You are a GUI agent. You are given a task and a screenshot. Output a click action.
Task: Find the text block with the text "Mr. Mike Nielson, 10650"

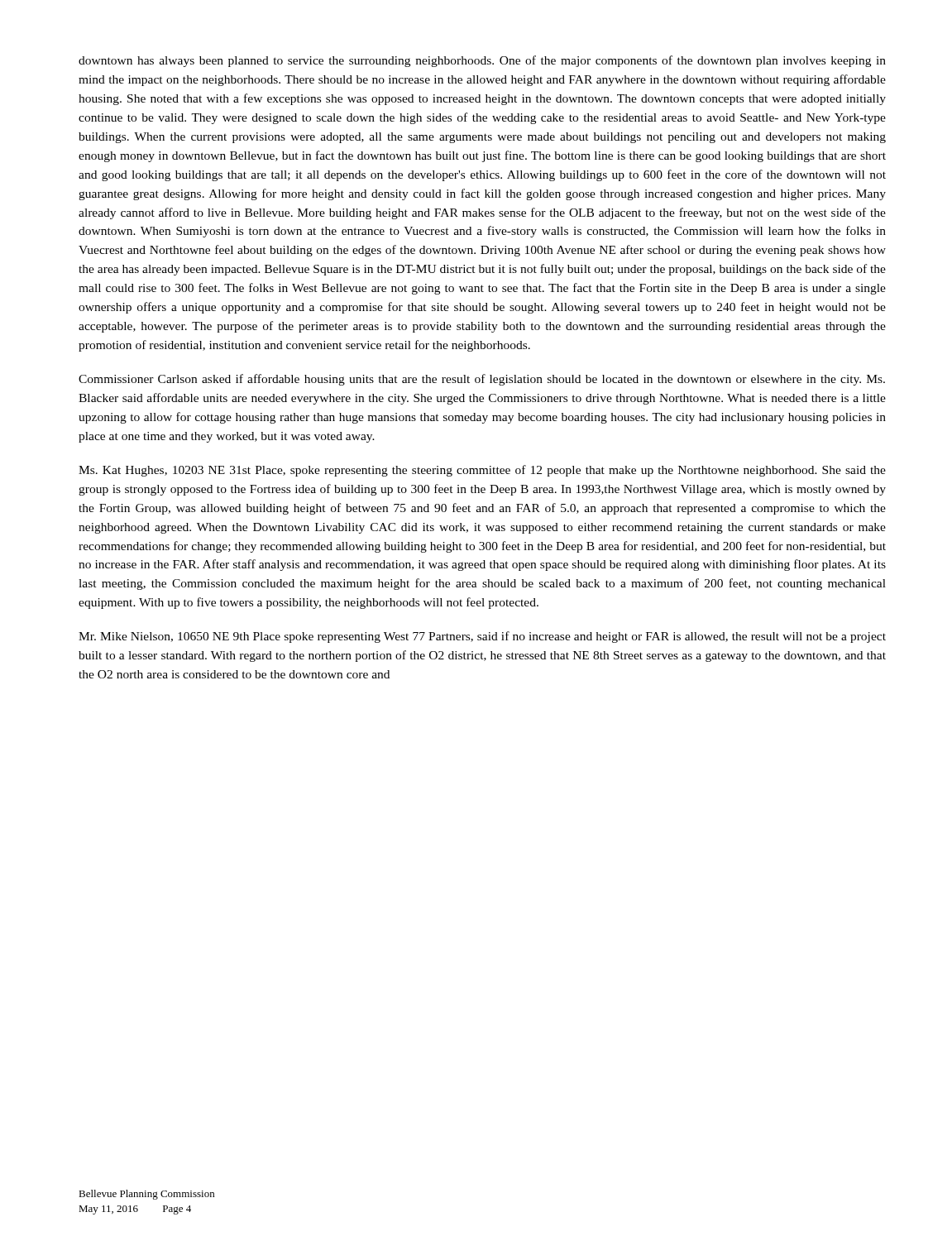(x=482, y=655)
